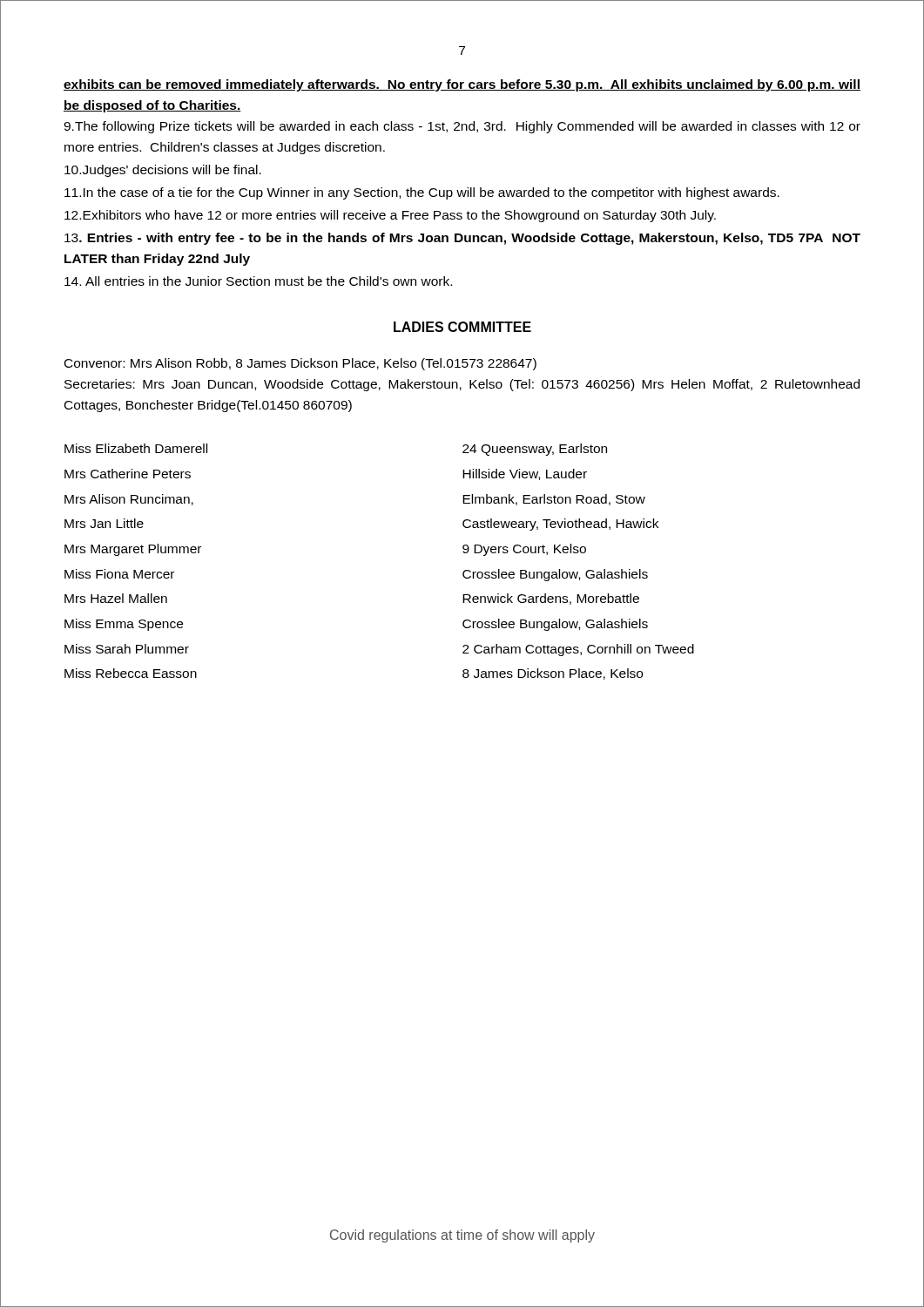Viewport: 924px width, 1307px height.
Task: Find the element starting "Mrs Hazel Mallen"
Action: click(116, 598)
